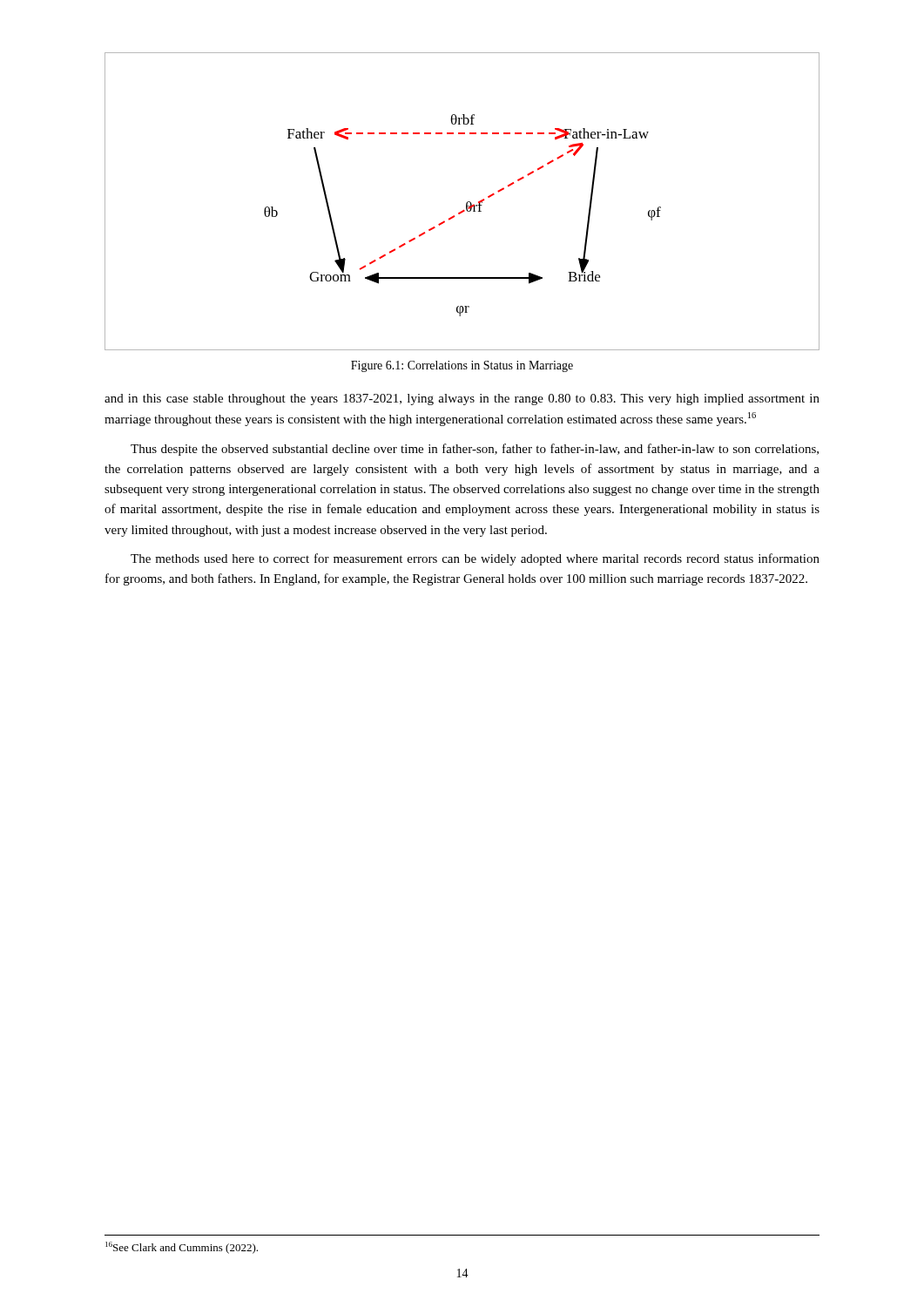Image resolution: width=924 pixels, height=1307 pixels.
Task: Click on the block starting "Thus despite the observed substantial decline over time"
Action: point(462,489)
